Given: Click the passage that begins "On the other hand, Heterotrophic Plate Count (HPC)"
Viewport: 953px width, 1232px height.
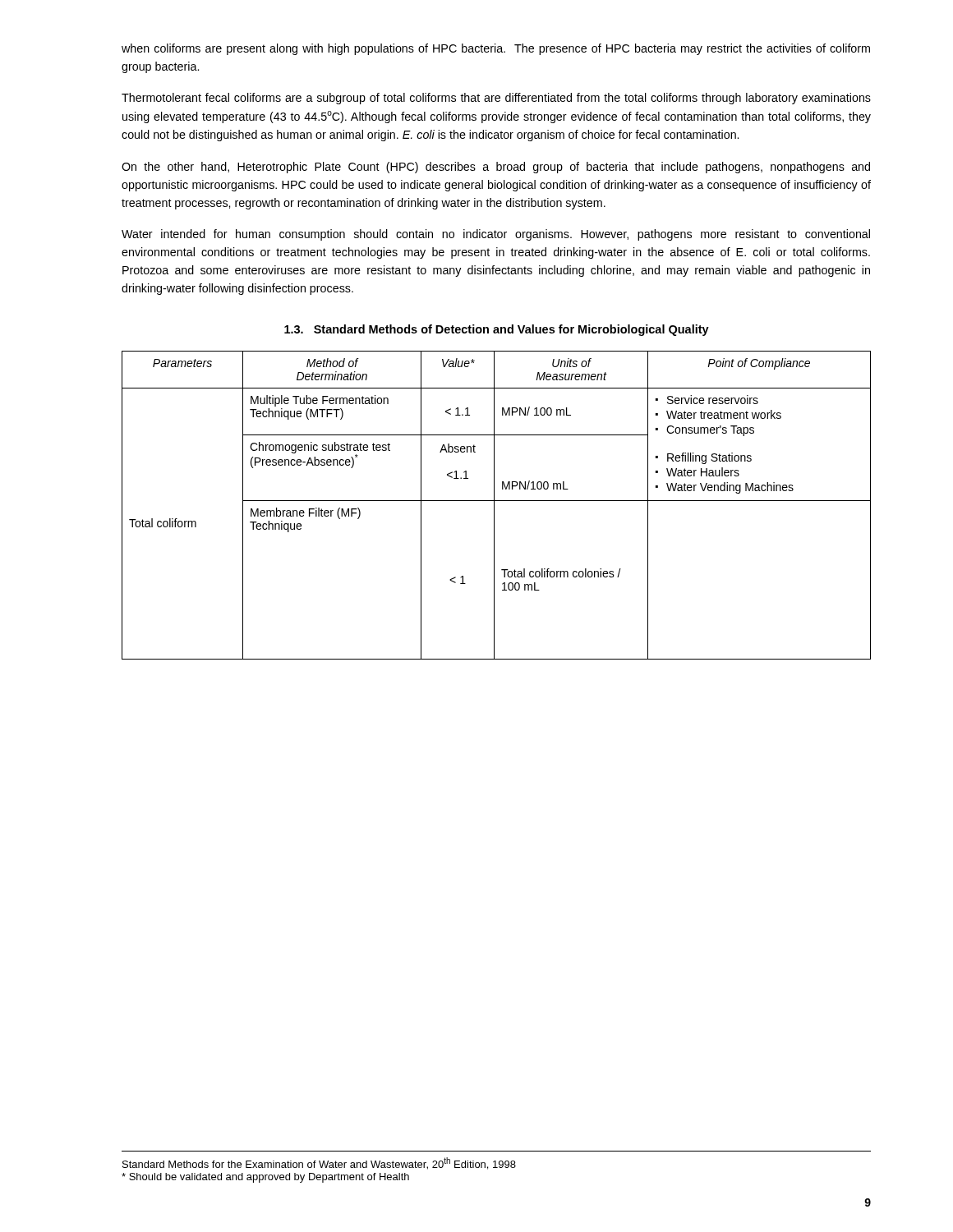Looking at the screenshot, I should coord(496,185).
